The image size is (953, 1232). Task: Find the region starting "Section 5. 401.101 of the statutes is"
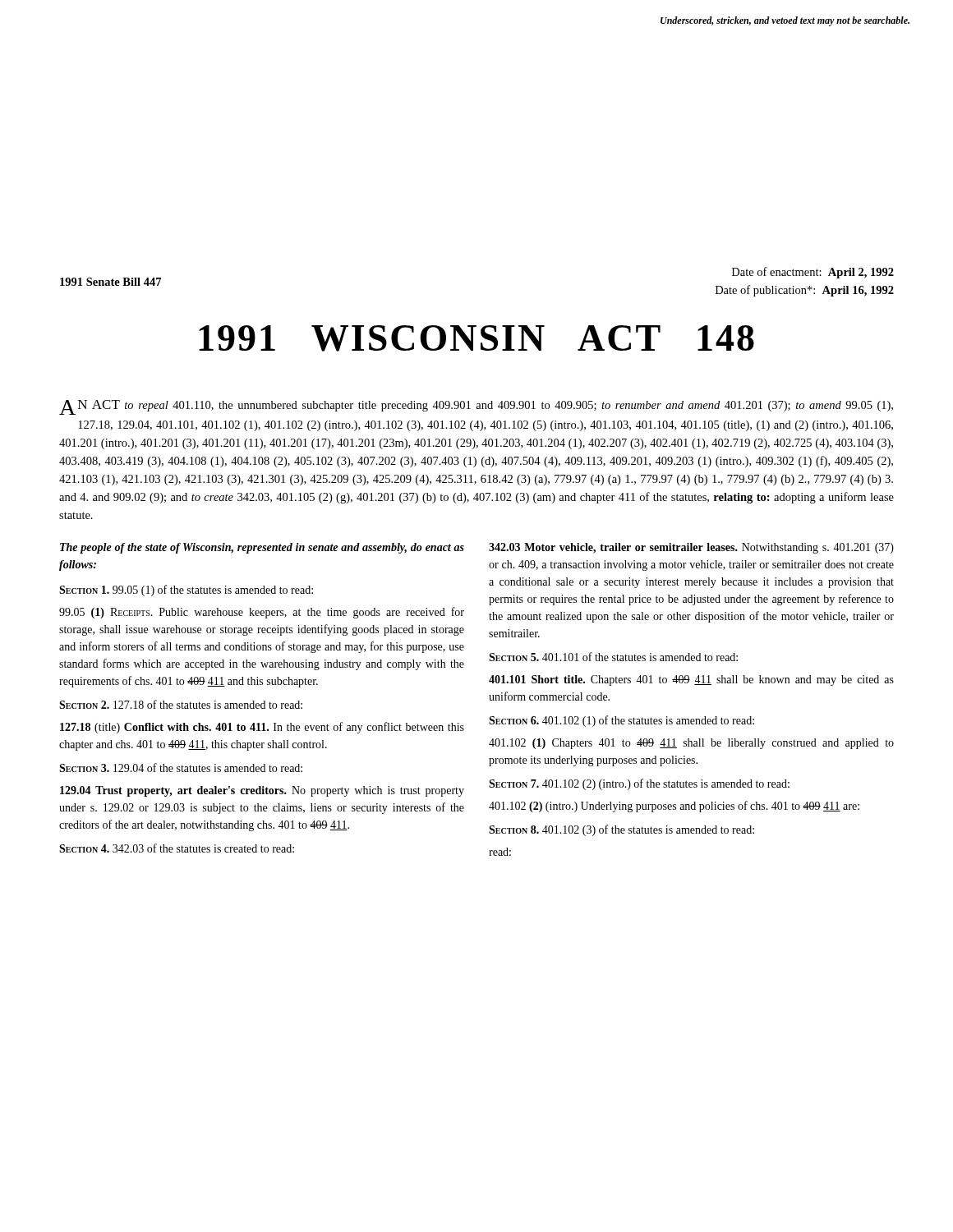[691, 677]
